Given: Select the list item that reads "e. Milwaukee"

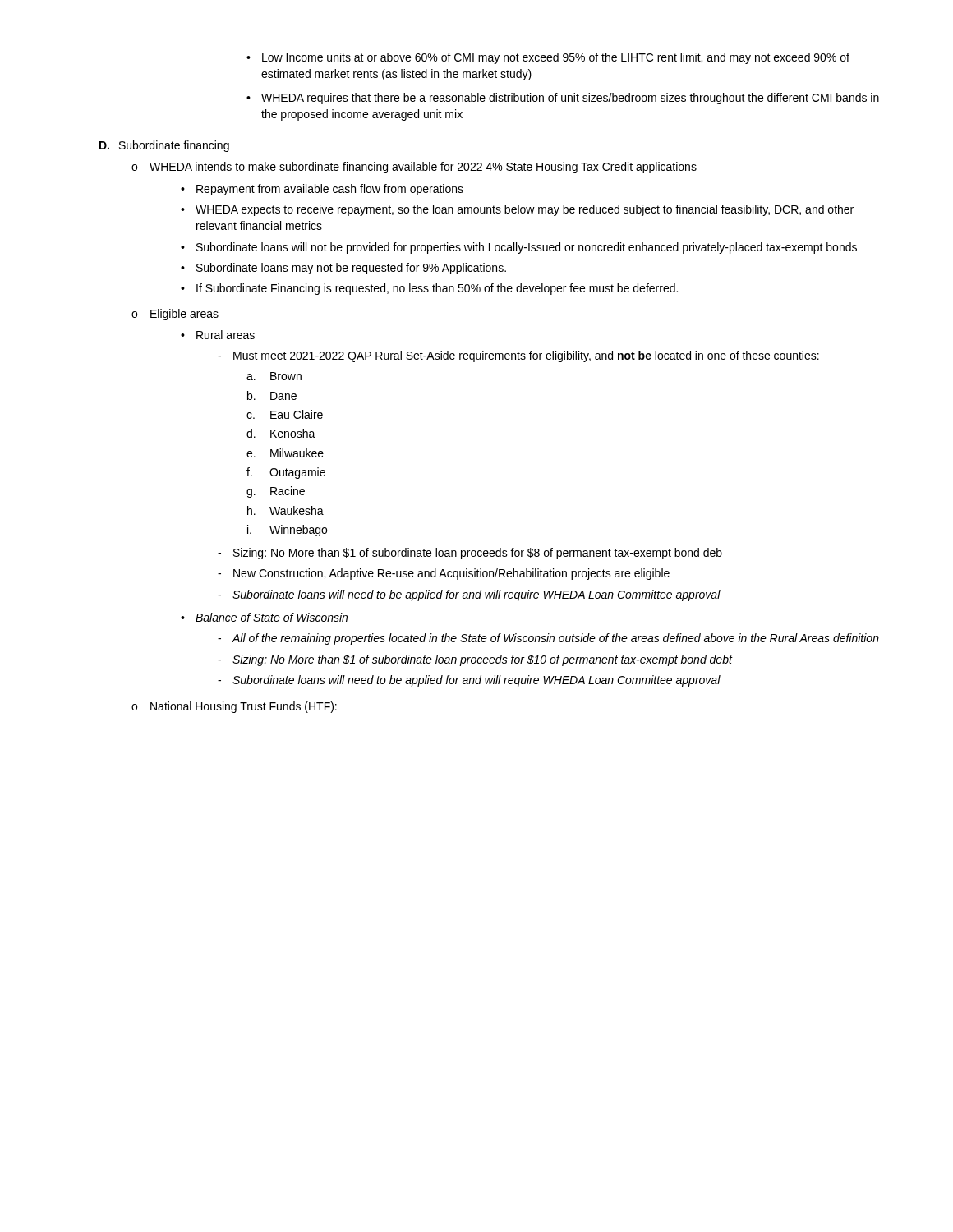Looking at the screenshot, I should coord(285,453).
